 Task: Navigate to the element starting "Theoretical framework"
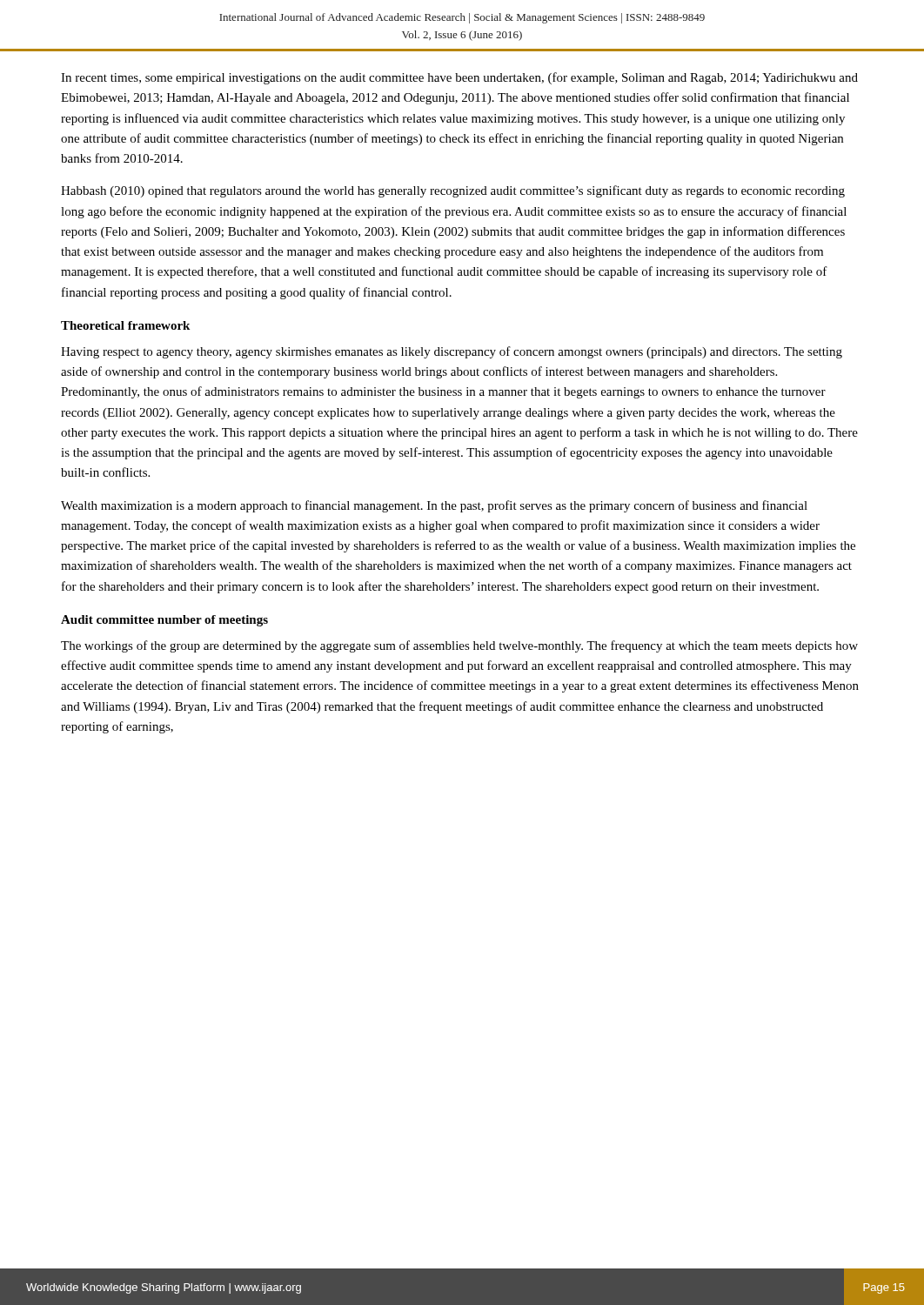point(125,325)
